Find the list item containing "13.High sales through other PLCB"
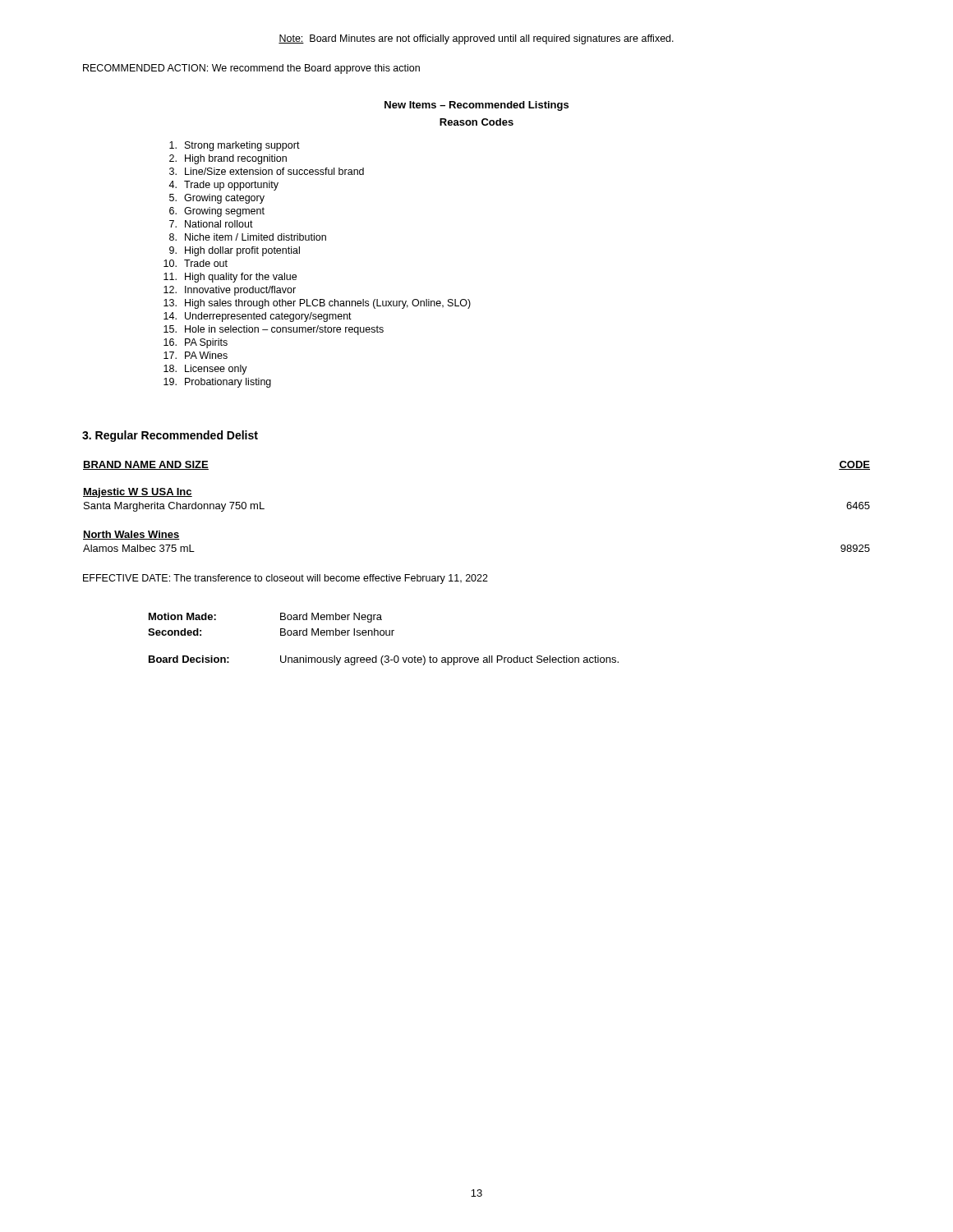The width and height of the screenshot is (953, 1232). 317,304
